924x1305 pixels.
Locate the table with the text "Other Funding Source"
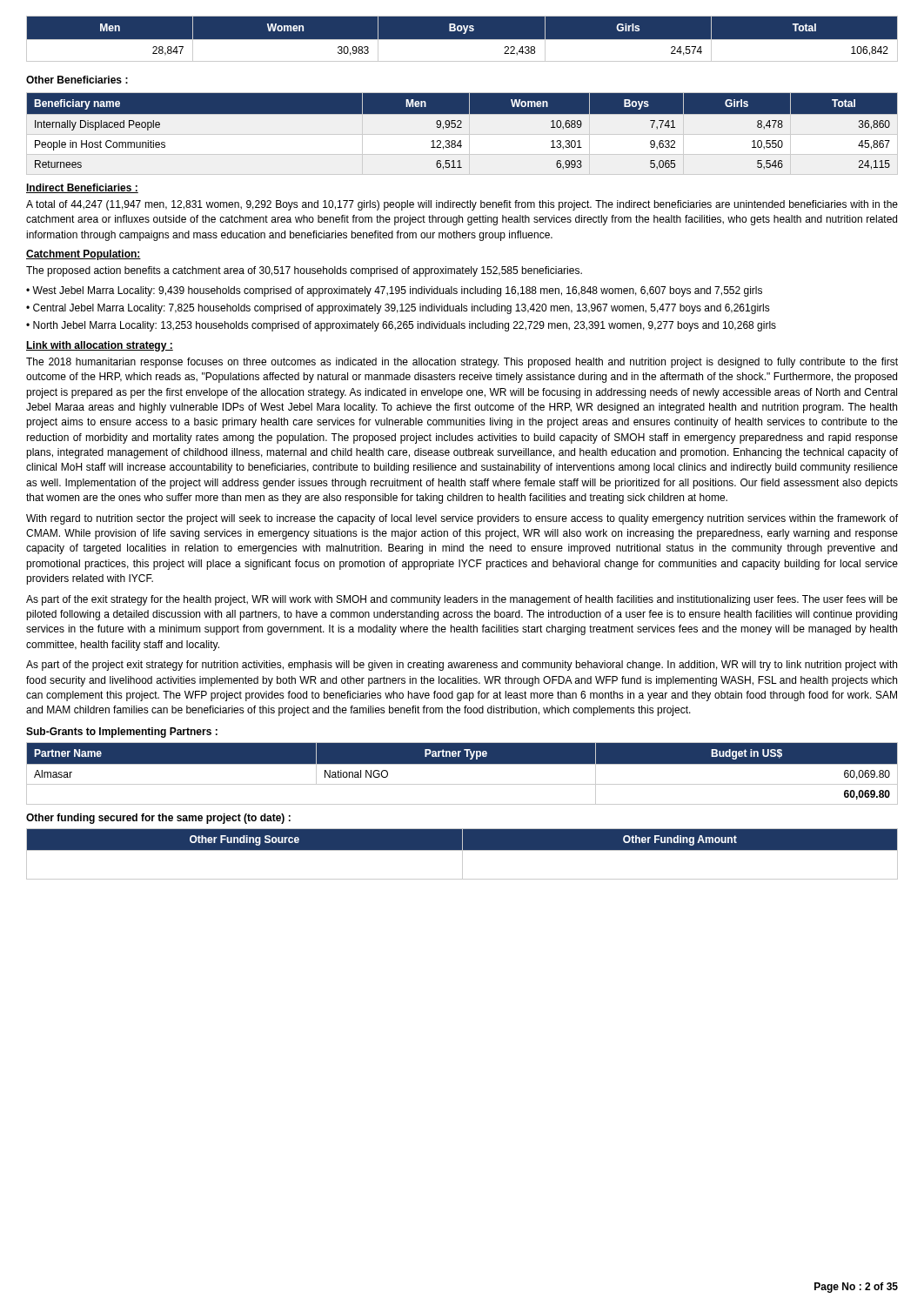tap(462, 854)
